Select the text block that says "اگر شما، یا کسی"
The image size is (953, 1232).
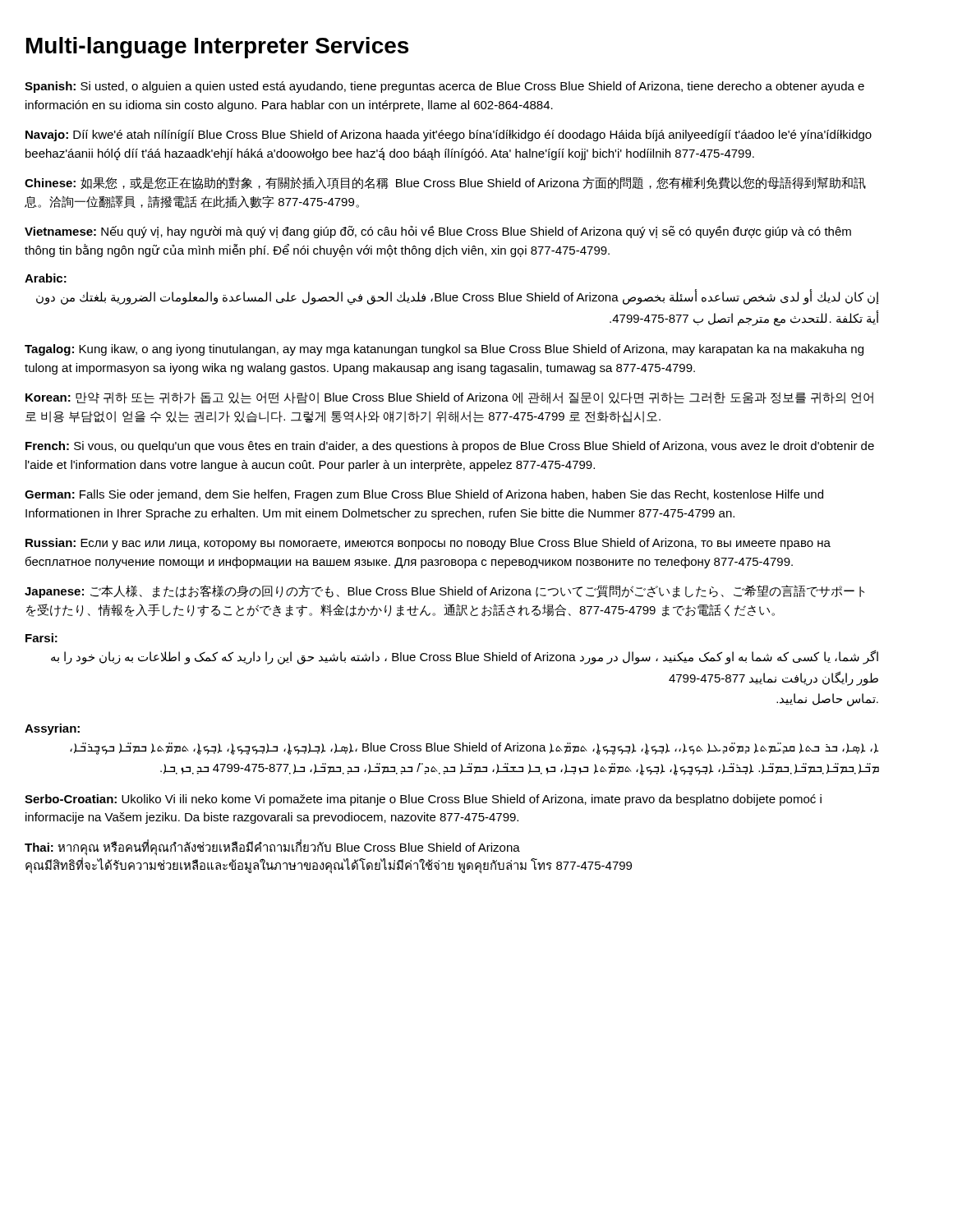tap(465, 657)
